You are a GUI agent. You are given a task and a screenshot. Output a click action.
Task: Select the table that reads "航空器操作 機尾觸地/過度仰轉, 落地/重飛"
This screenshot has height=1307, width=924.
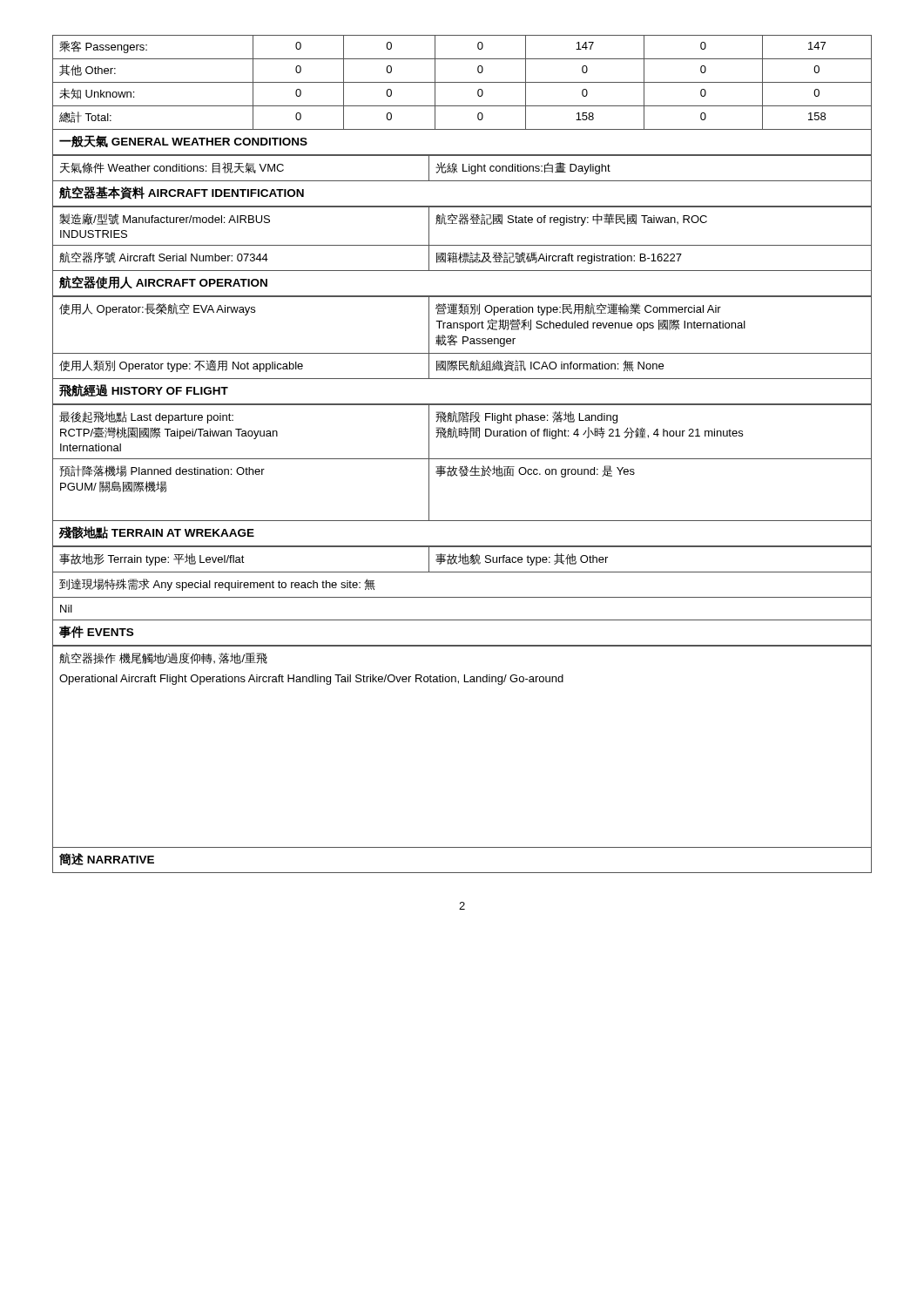pos(462,747)
